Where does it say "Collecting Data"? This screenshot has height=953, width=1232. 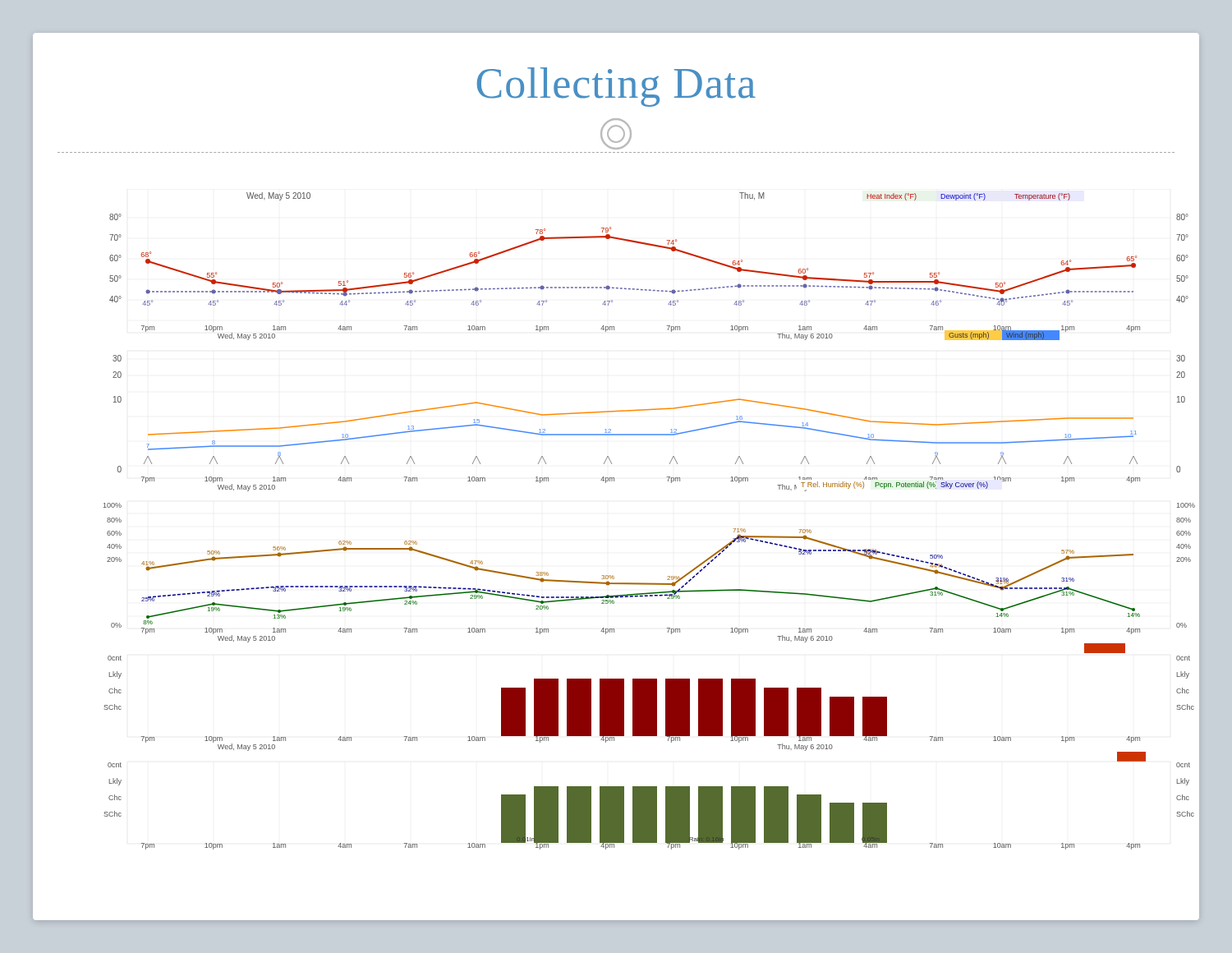616,83
